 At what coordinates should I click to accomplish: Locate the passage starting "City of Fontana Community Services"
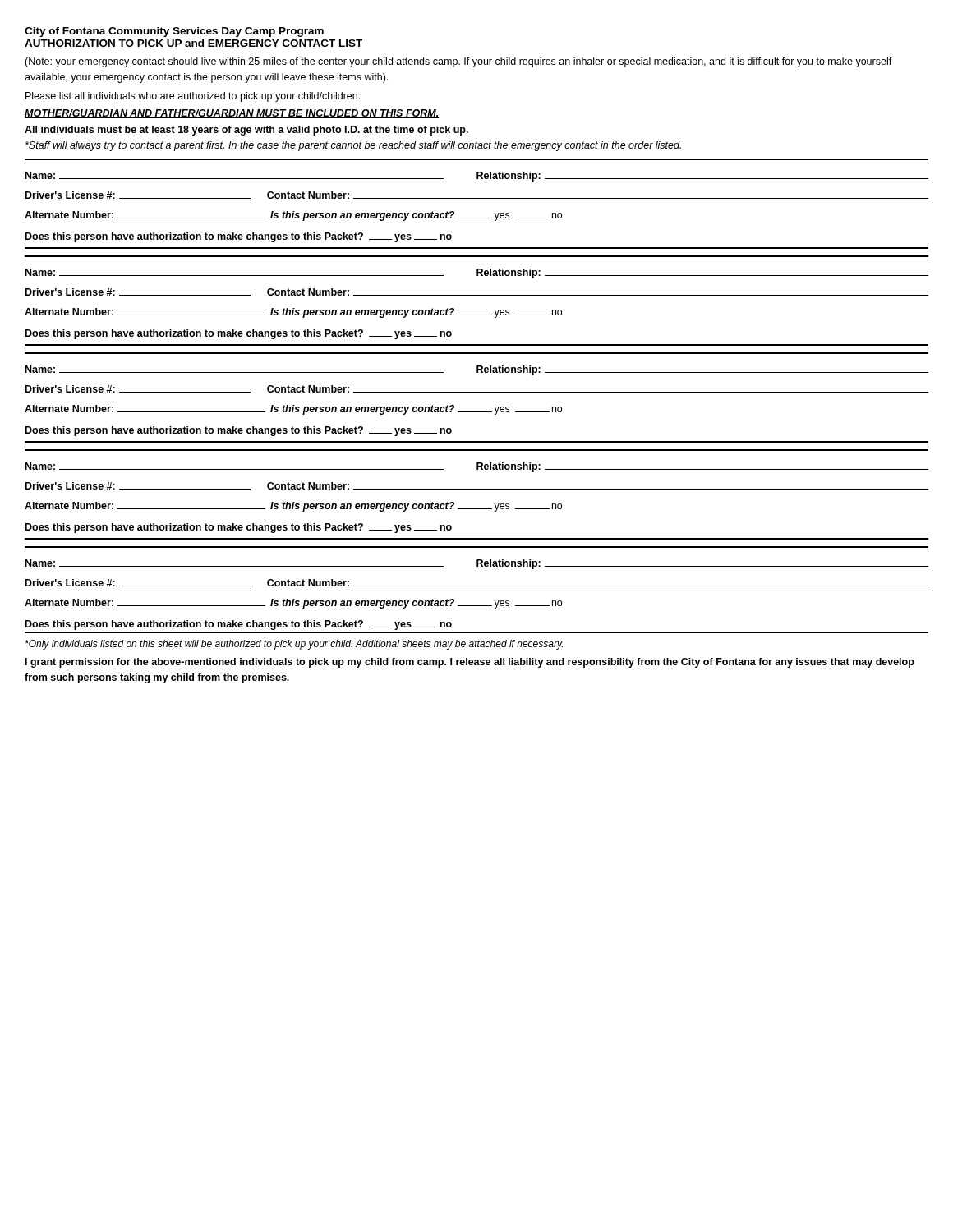pyautogui.click(x=174, y=32)
